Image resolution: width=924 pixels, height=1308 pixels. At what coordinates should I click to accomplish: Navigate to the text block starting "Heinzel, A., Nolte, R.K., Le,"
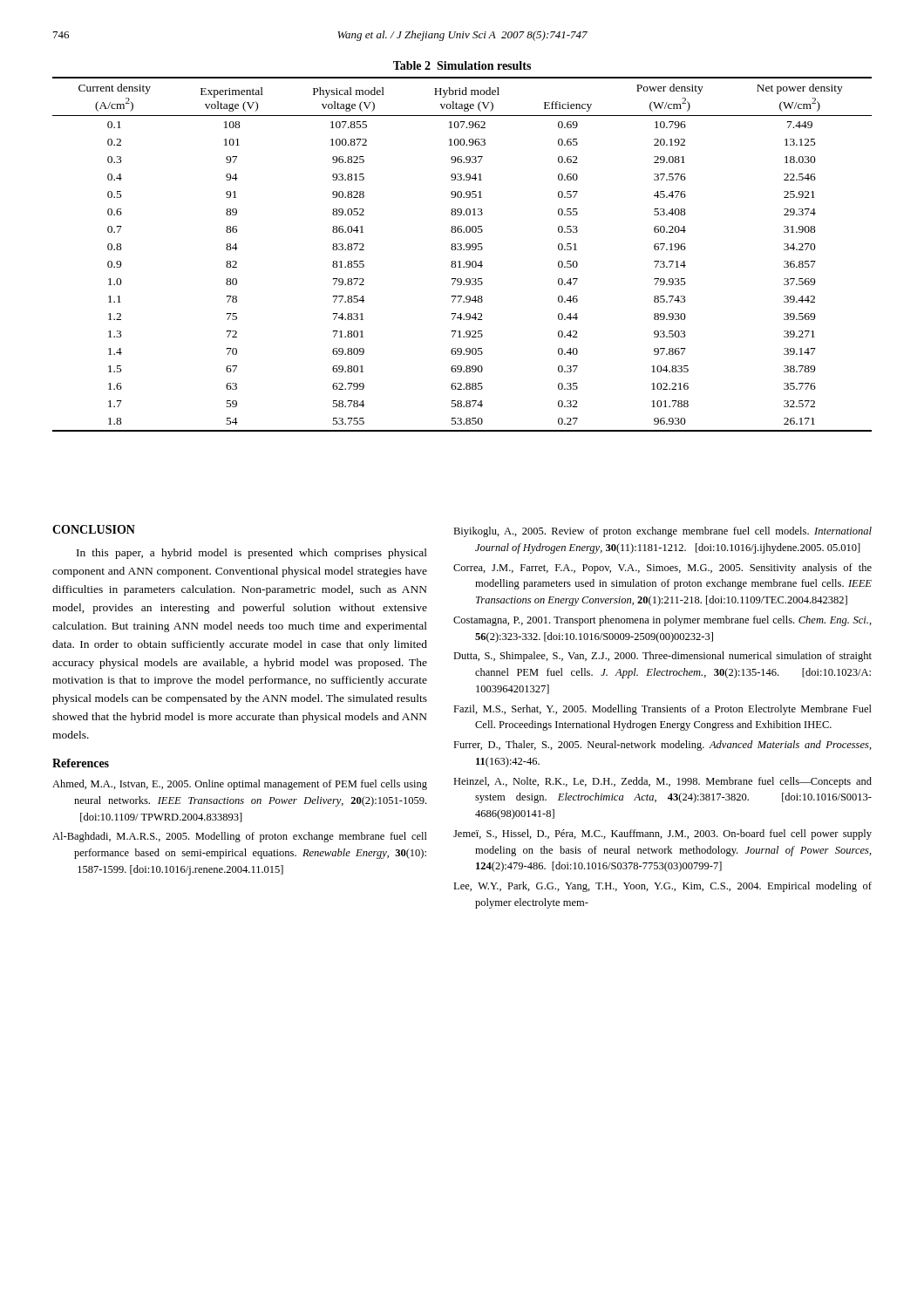coord(663,797)
